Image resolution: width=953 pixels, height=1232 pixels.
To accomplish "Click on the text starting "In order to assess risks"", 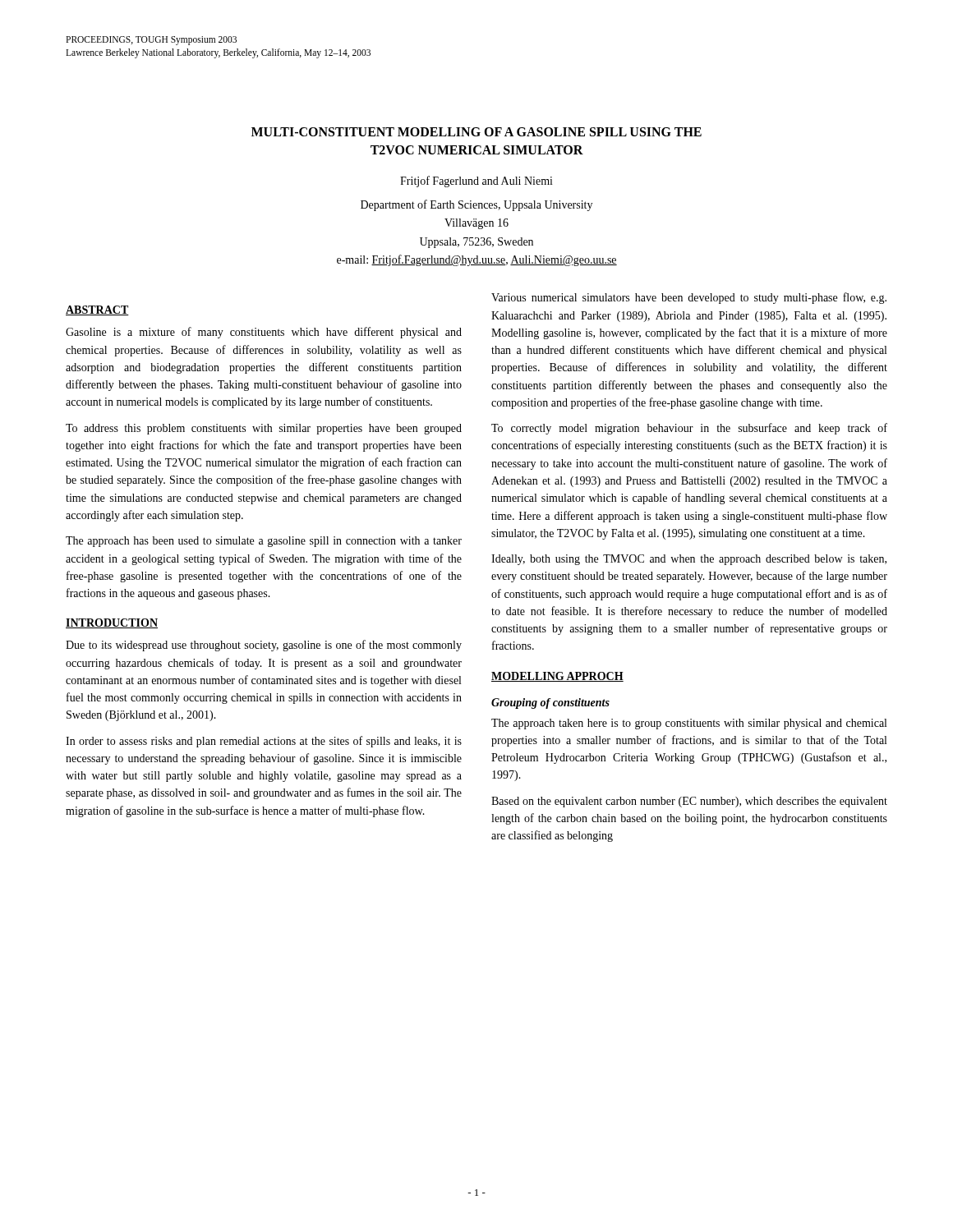I will [264, 776].
